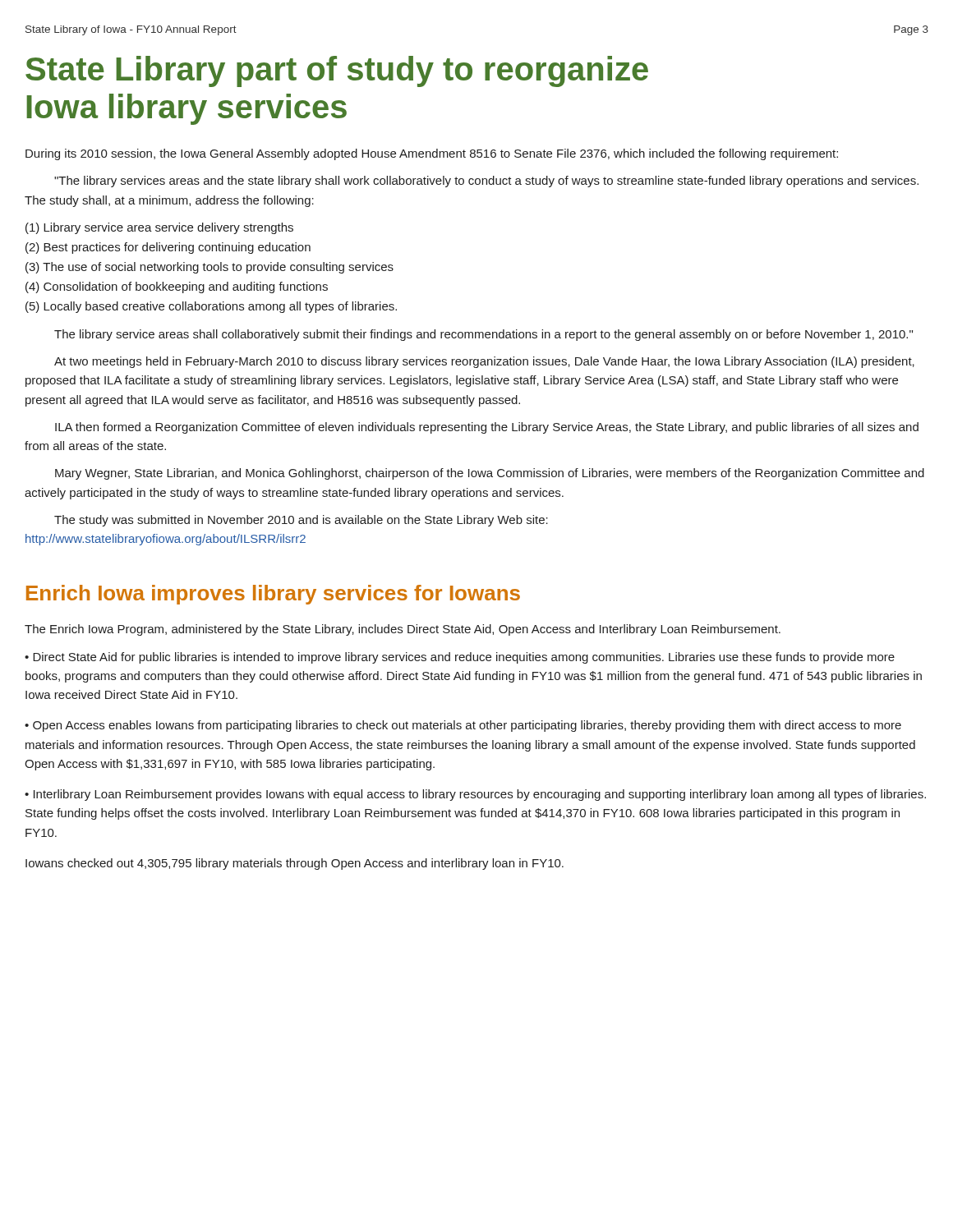Locate the block starting "State Library part of study to reorganizeIowa"
Screen dimensions: 1232x953
(476, 88)
